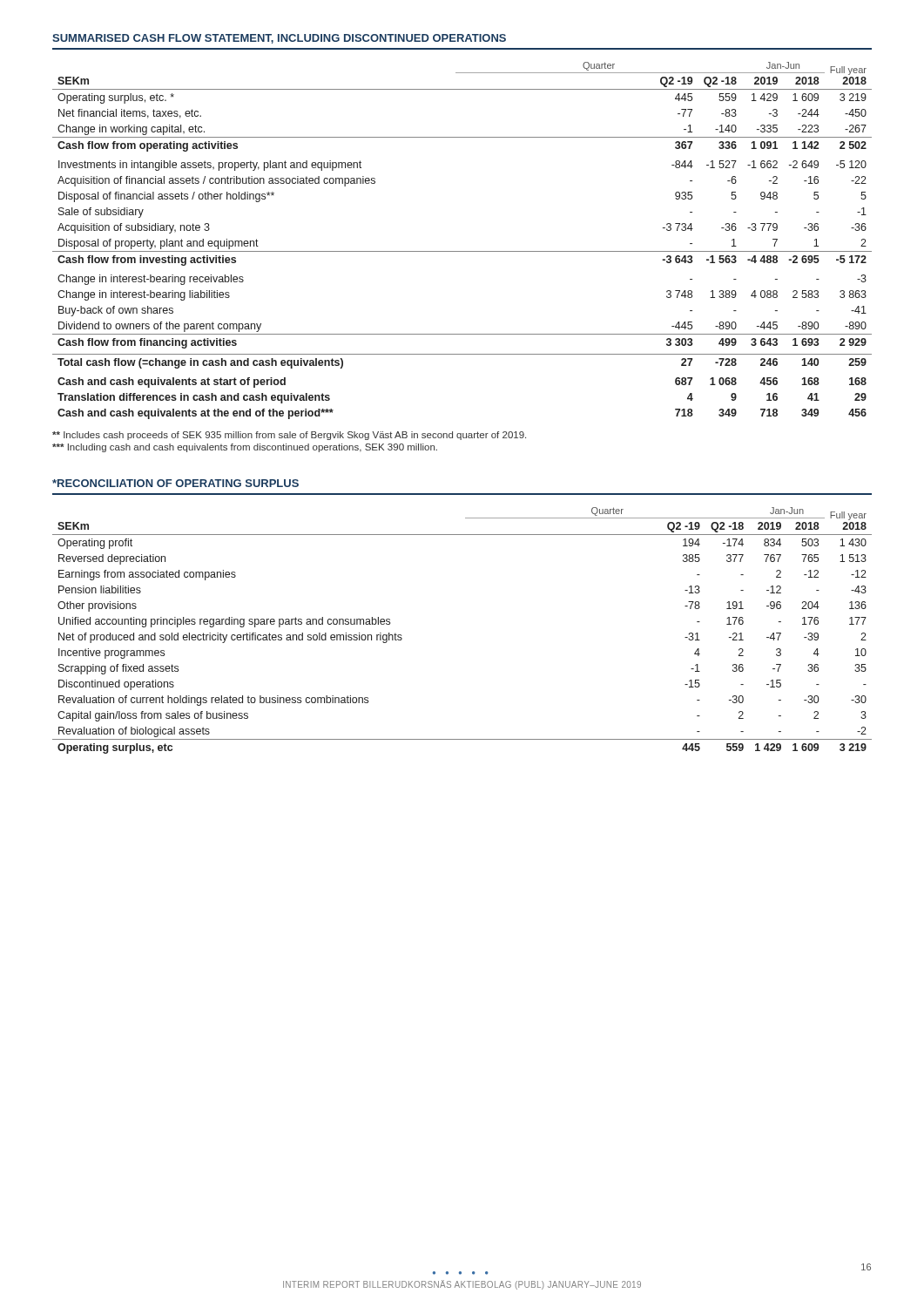Find the footnote with the text "Including cash and cash equivalents from discontinued operations,"
The width and height of the screenshot is (924, 1307).
point(245,447)
